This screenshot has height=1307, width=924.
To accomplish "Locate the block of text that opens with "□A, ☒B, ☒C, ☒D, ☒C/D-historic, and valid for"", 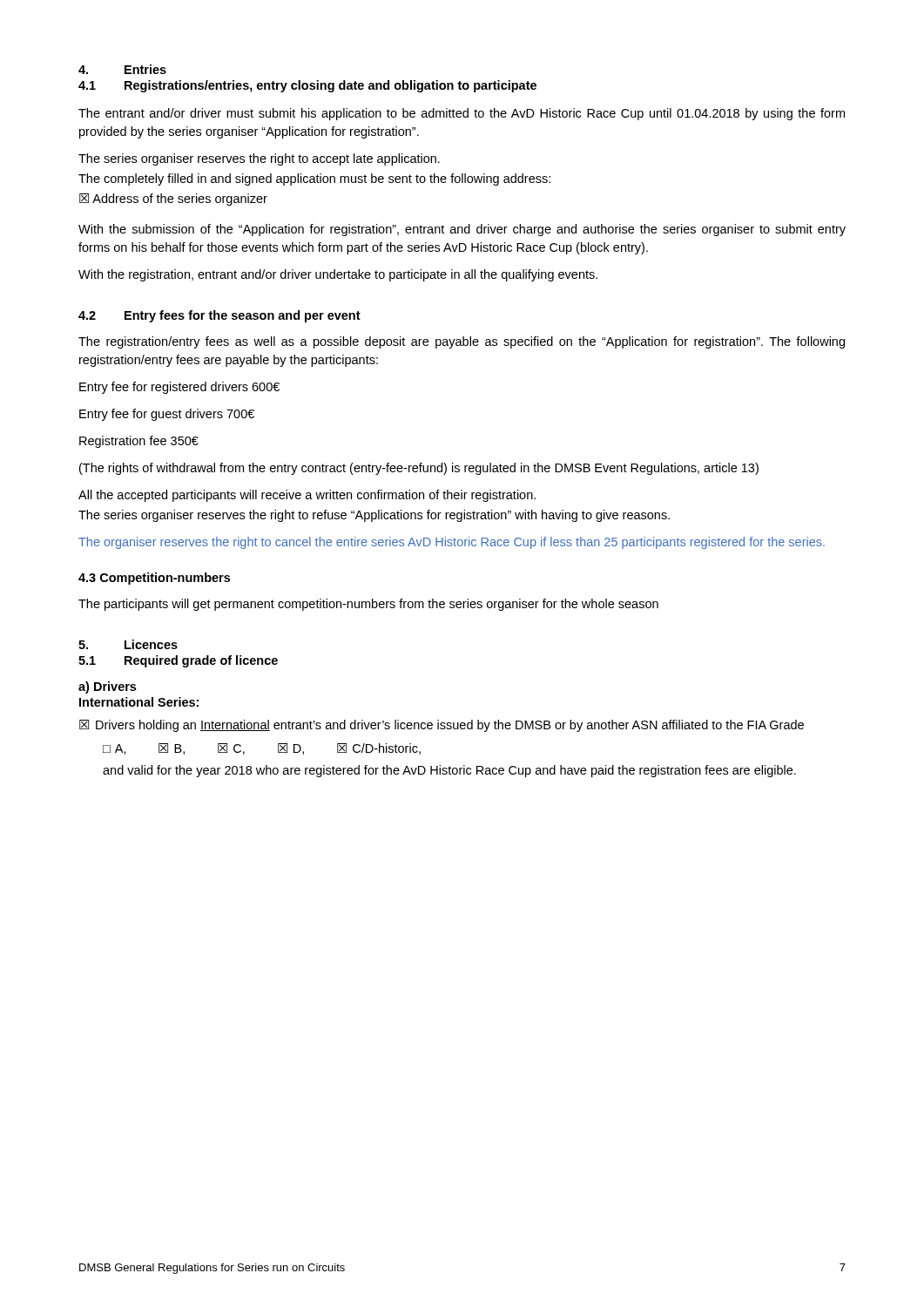I will pyautogui.click(x=474, y=760).
